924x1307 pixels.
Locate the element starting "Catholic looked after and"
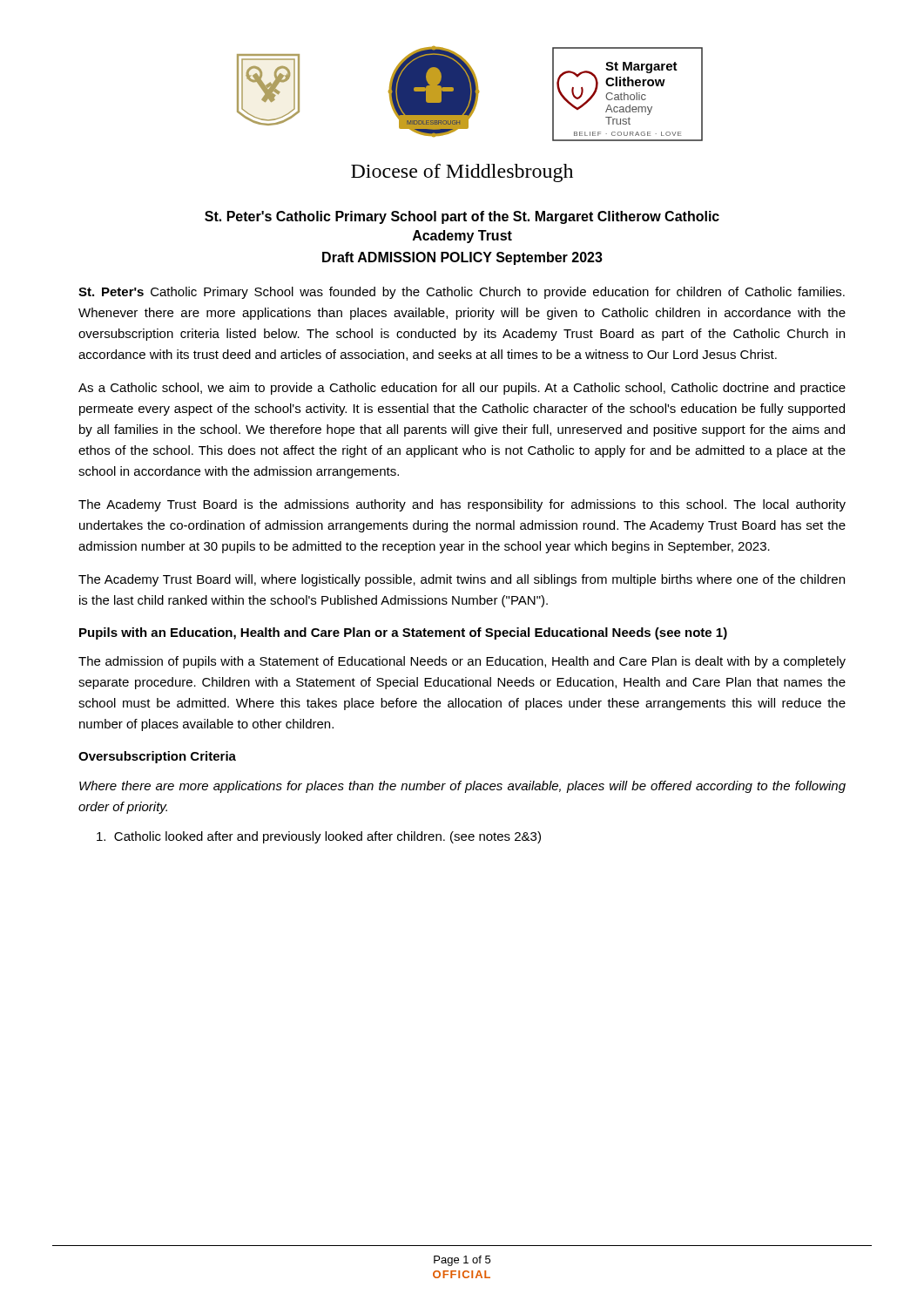point(319,836)
